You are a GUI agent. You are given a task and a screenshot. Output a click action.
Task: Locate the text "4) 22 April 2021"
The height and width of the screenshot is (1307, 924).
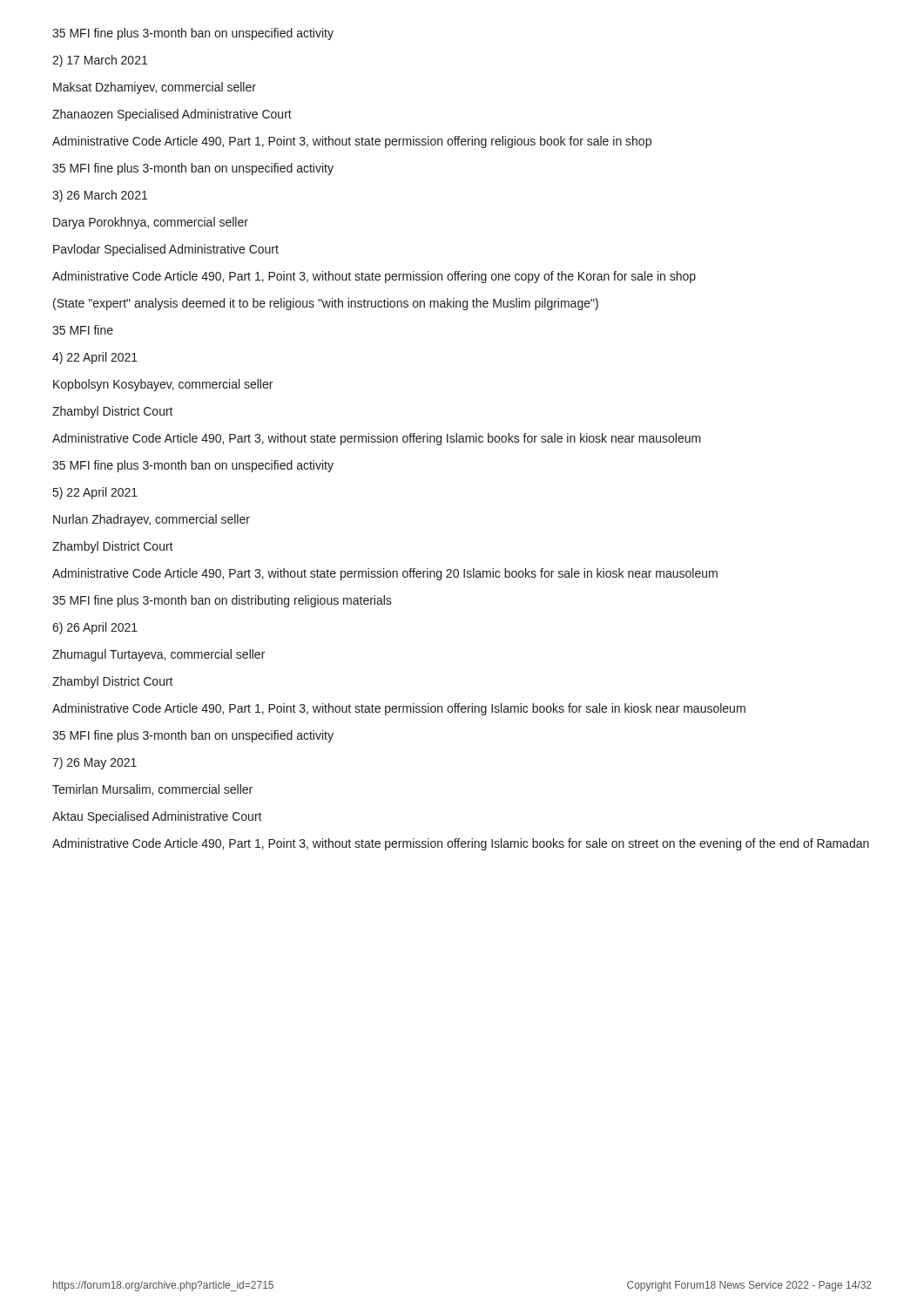95,357
